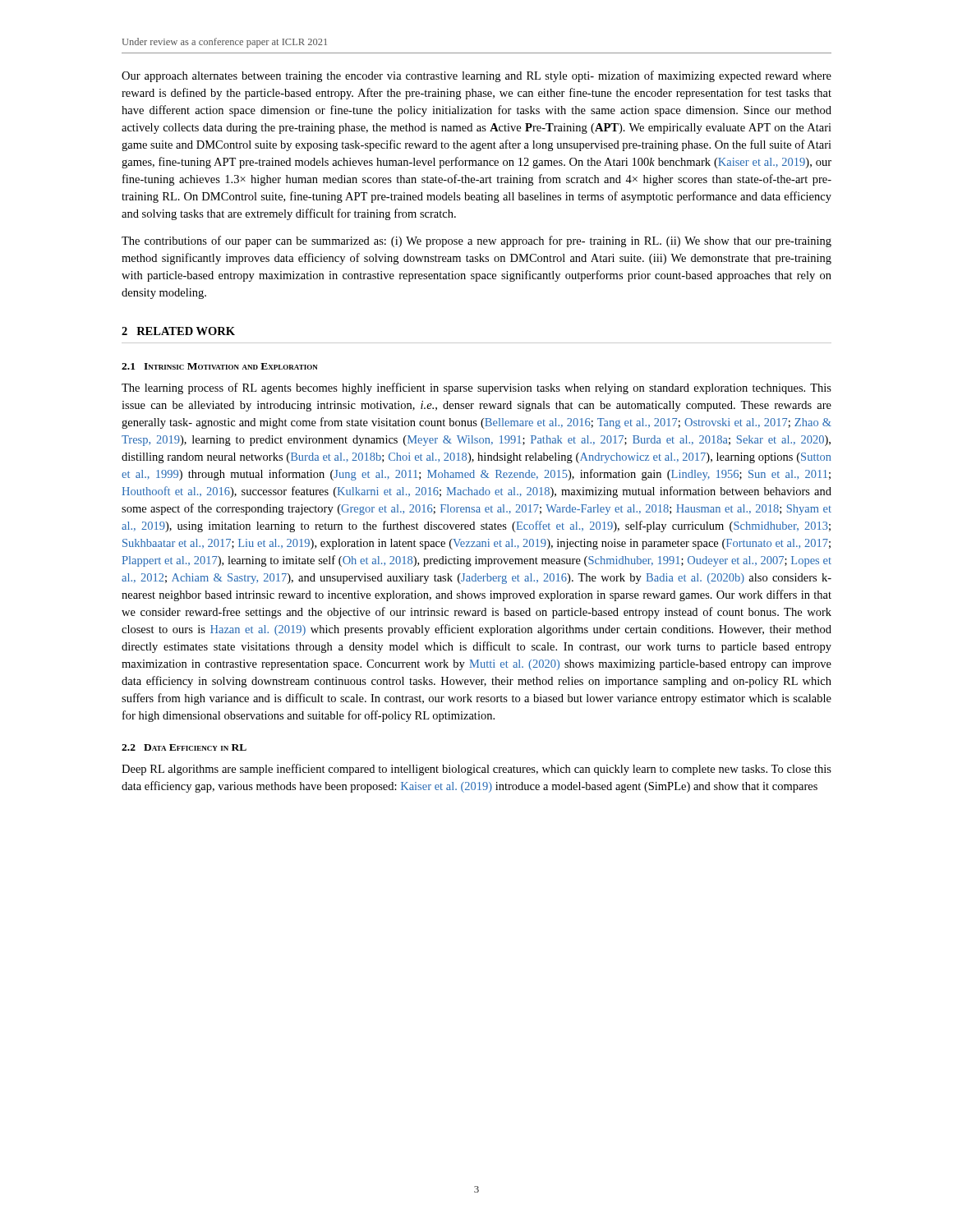Click on the text block containing "The learning process of RL agents"
This screenshot has height=1232, width=953.
coord(476,552)
